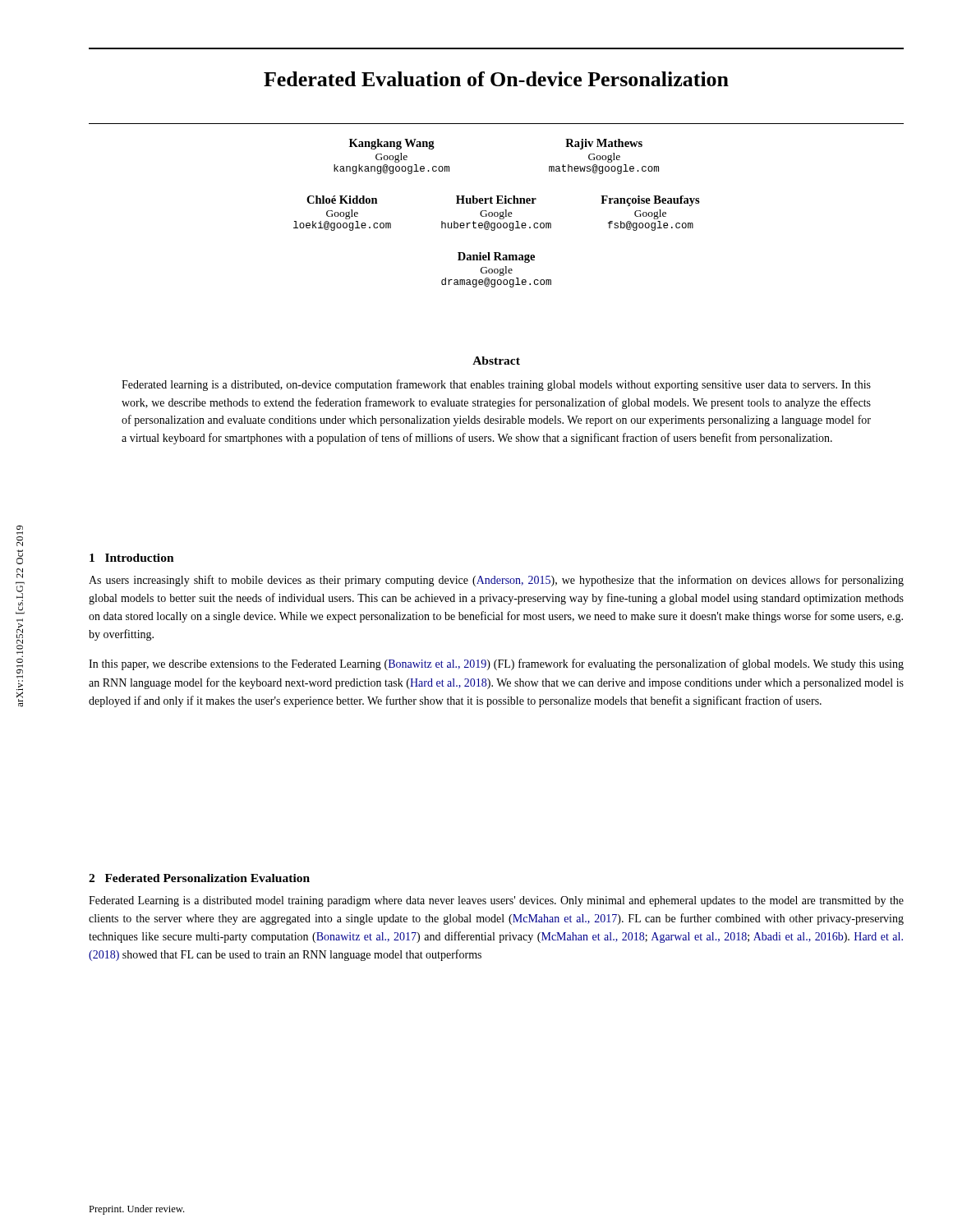Point to "Françoise Beaufays Google fsb@google.com"
This screenshot has height=1232, width=953.
650,212
